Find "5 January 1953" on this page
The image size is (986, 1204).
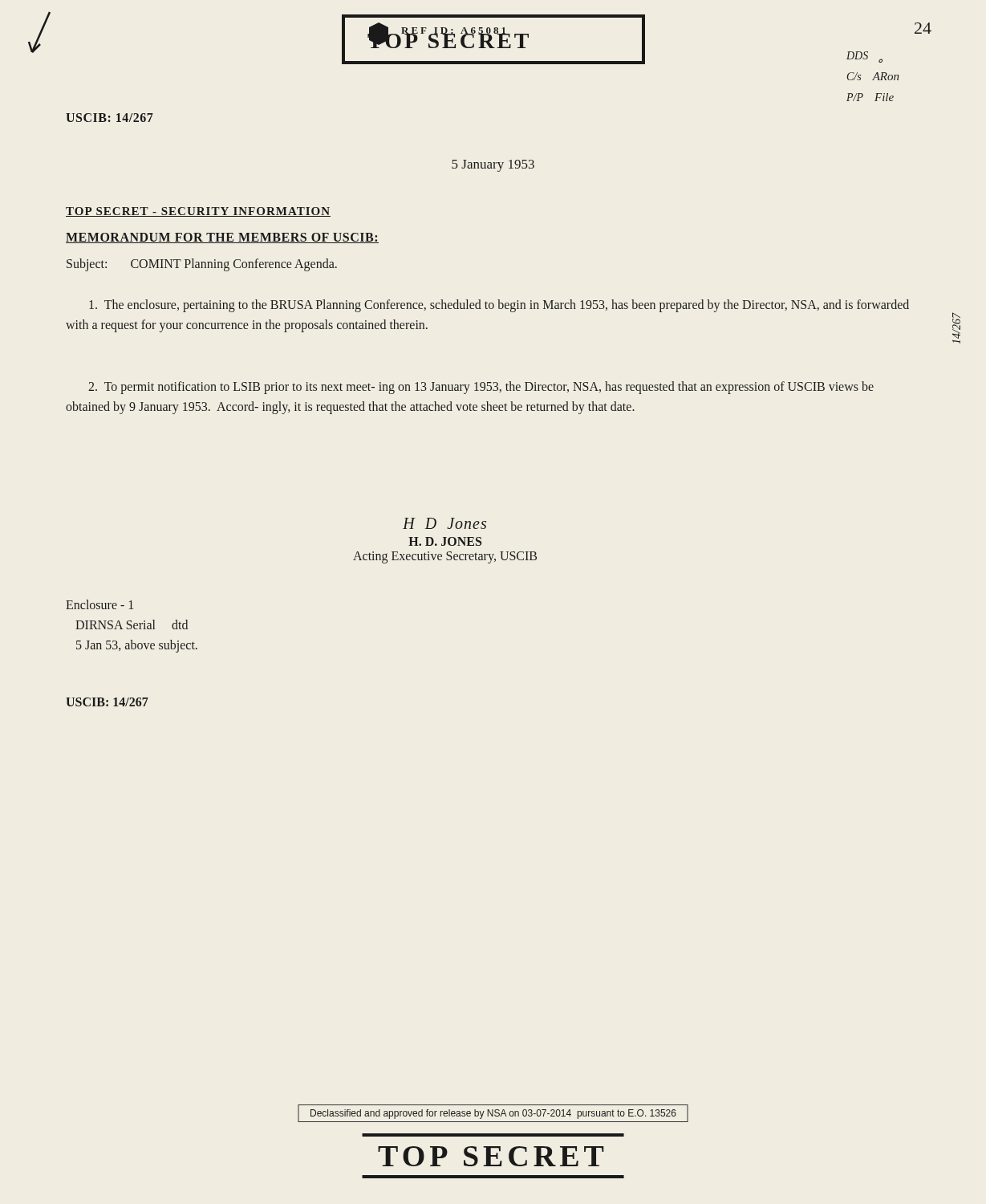(493, 164)
